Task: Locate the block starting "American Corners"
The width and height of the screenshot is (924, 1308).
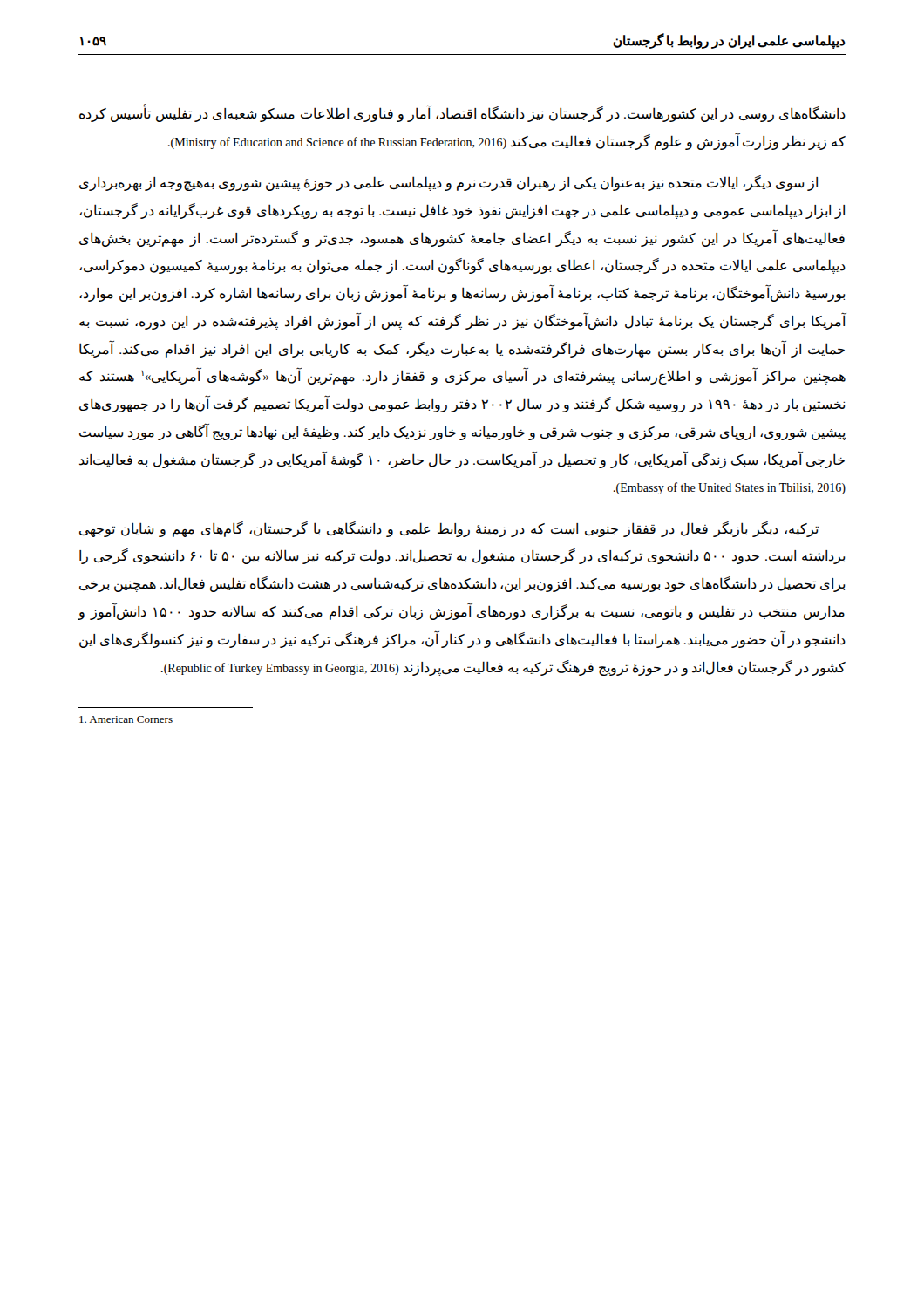Action: 125,719
